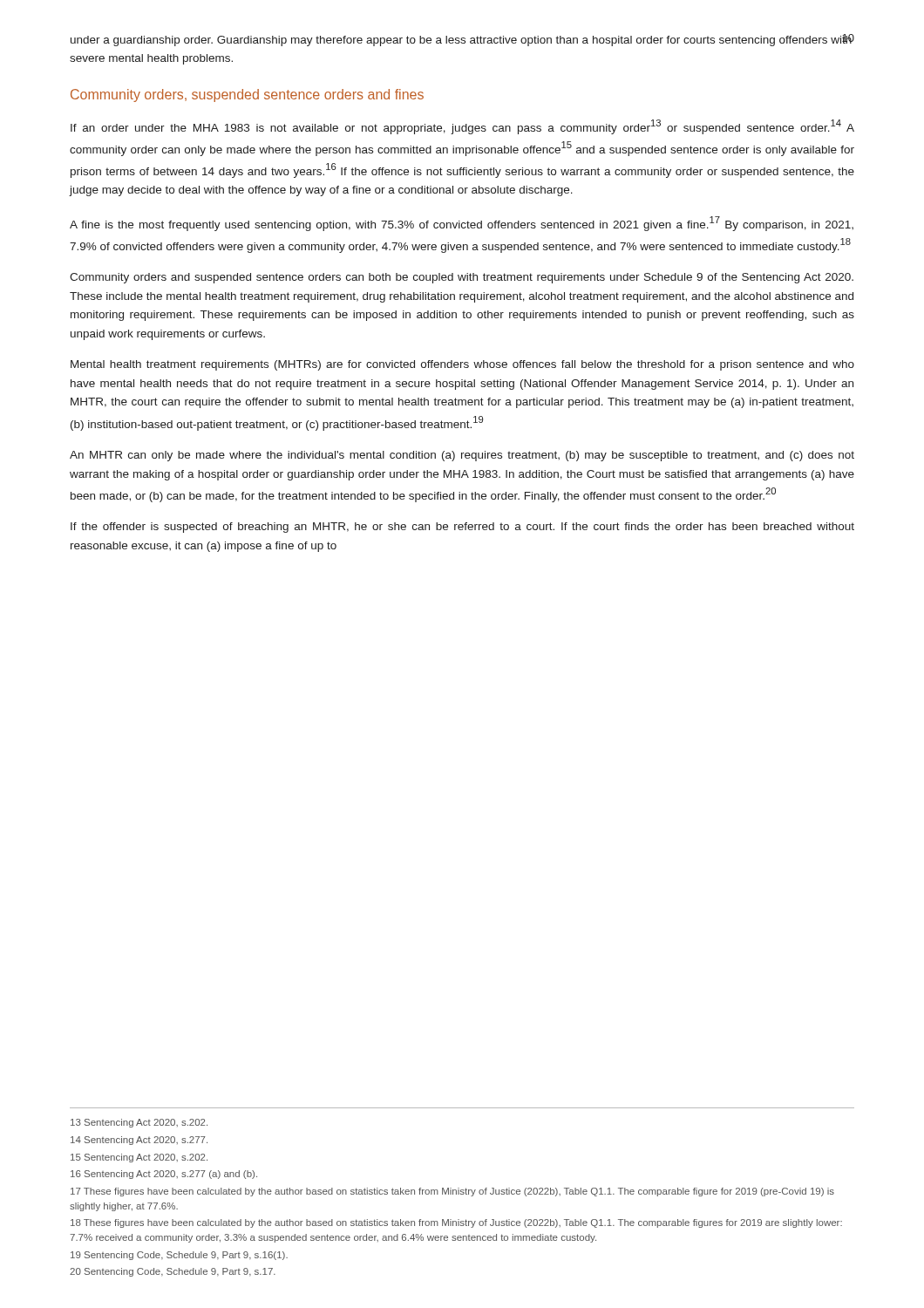
Task: Point to "13 Sentencing Act 2020, s.202."
Action: pyautogui.click(x=139, y=1123)
